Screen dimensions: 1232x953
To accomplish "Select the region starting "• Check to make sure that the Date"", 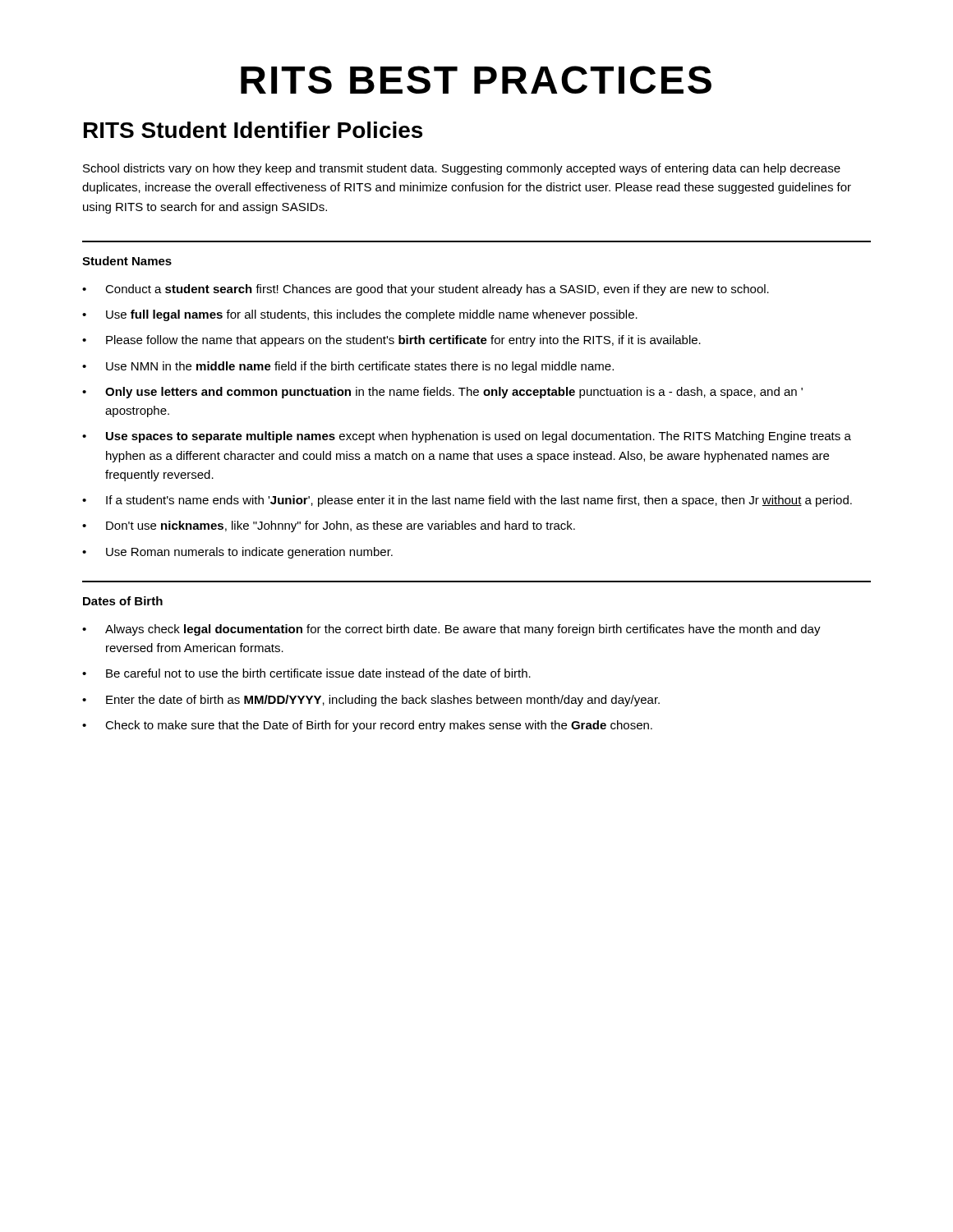I will click(368, 725).
